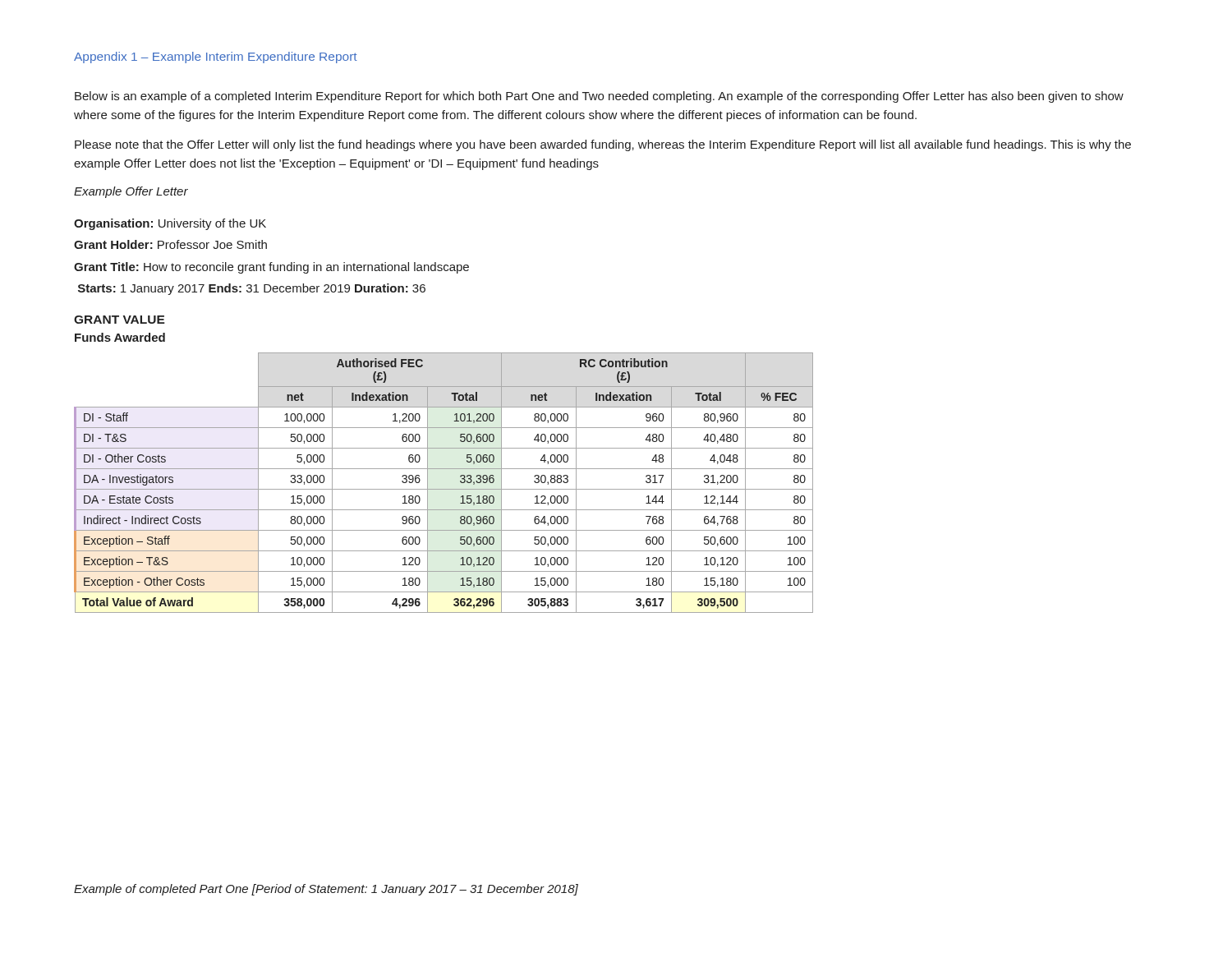
Task: Click the passage that begins "Please note that the"
Action: tap(603, 153)
